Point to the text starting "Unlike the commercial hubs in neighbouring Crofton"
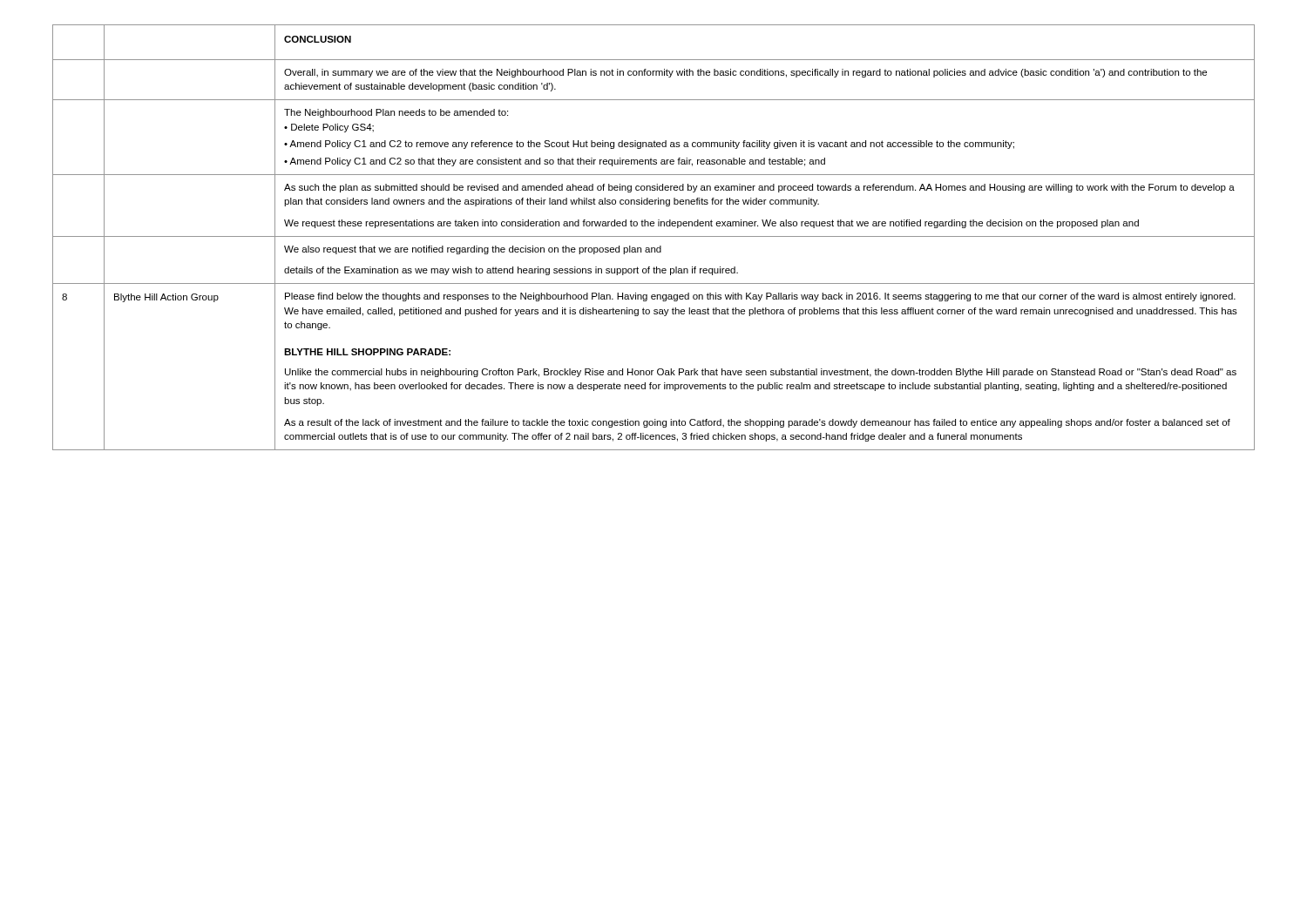The image size is (1307, 924). [x=761, y=373]
